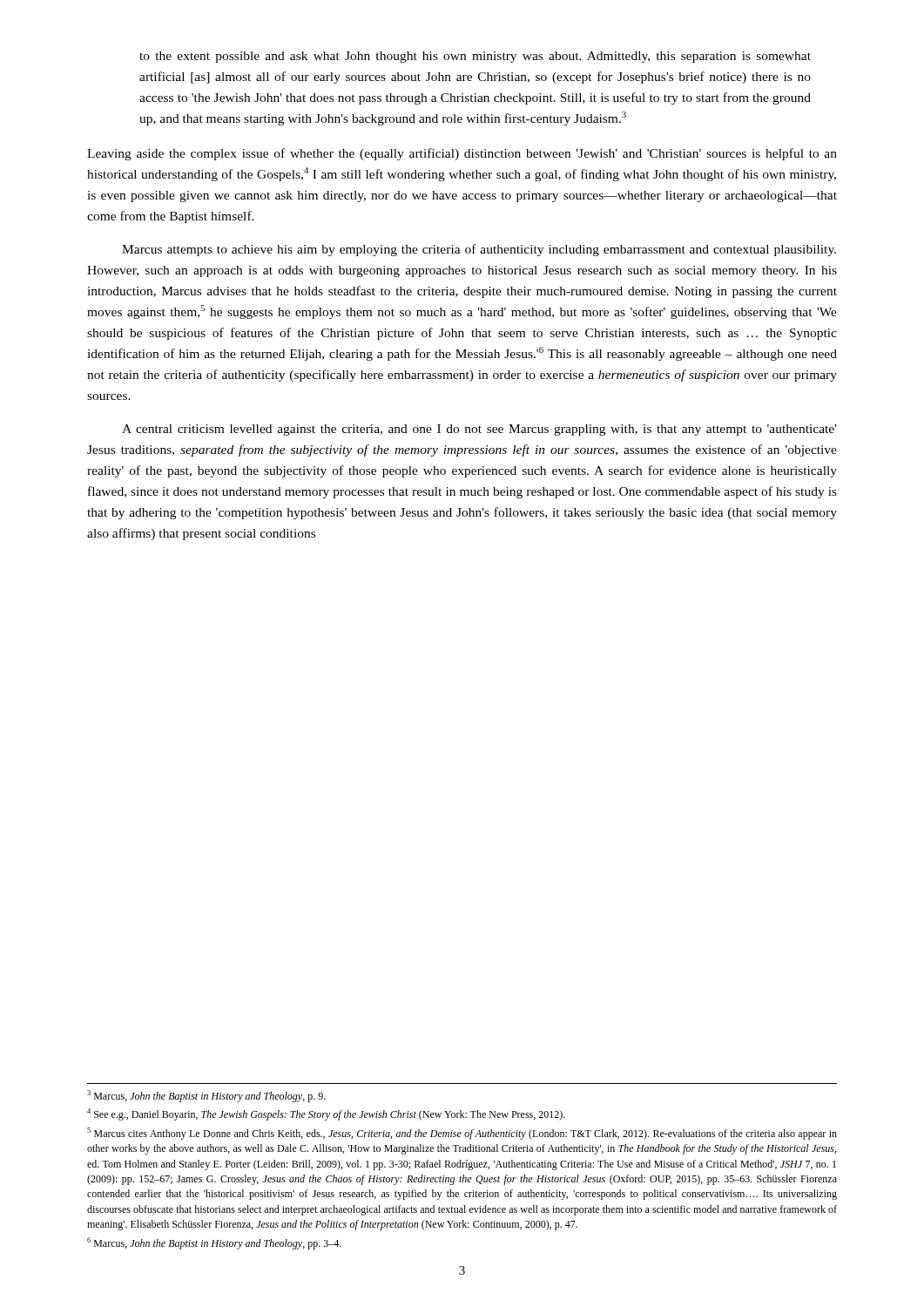Find the block on this page that starts "Leaving aside the"
Viewport: 924px width, 1307px height.
pyautogui.click(x=462, y=185)
